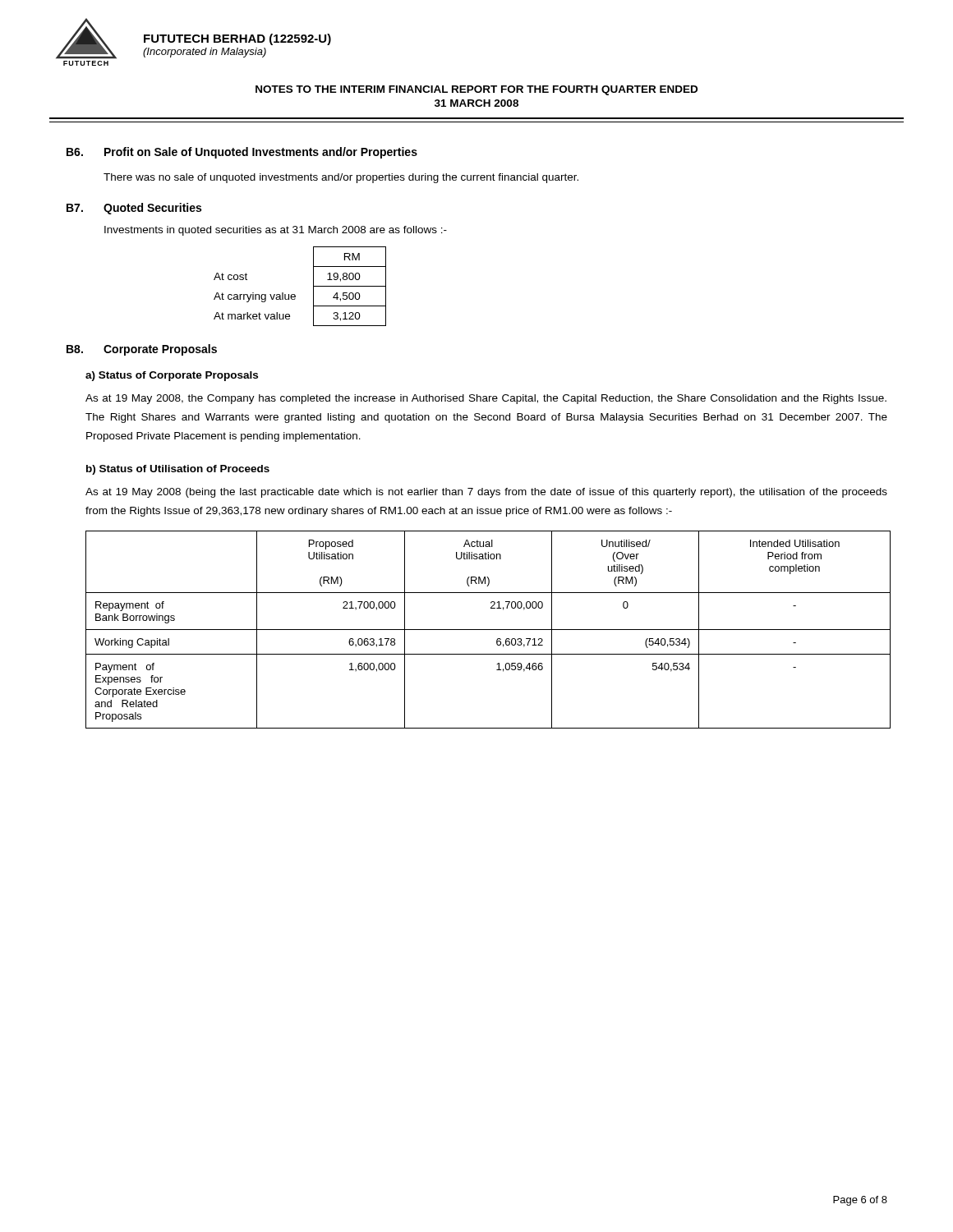Find the text starting "Investments in quoted"
The height and width of the screenshot is (1232, 953).
(x=275, y=229)
